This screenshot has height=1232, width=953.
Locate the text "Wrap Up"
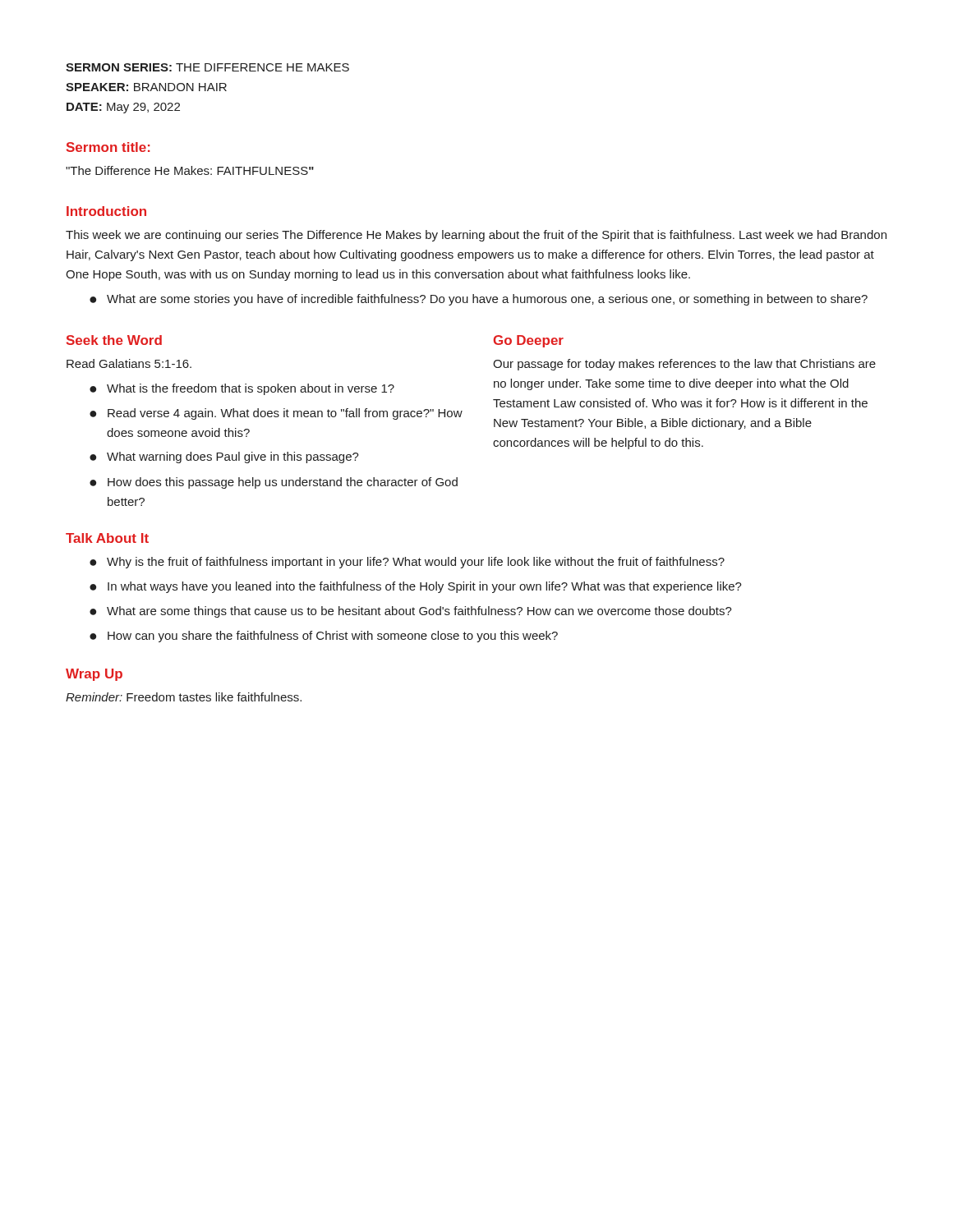(94, 674)
